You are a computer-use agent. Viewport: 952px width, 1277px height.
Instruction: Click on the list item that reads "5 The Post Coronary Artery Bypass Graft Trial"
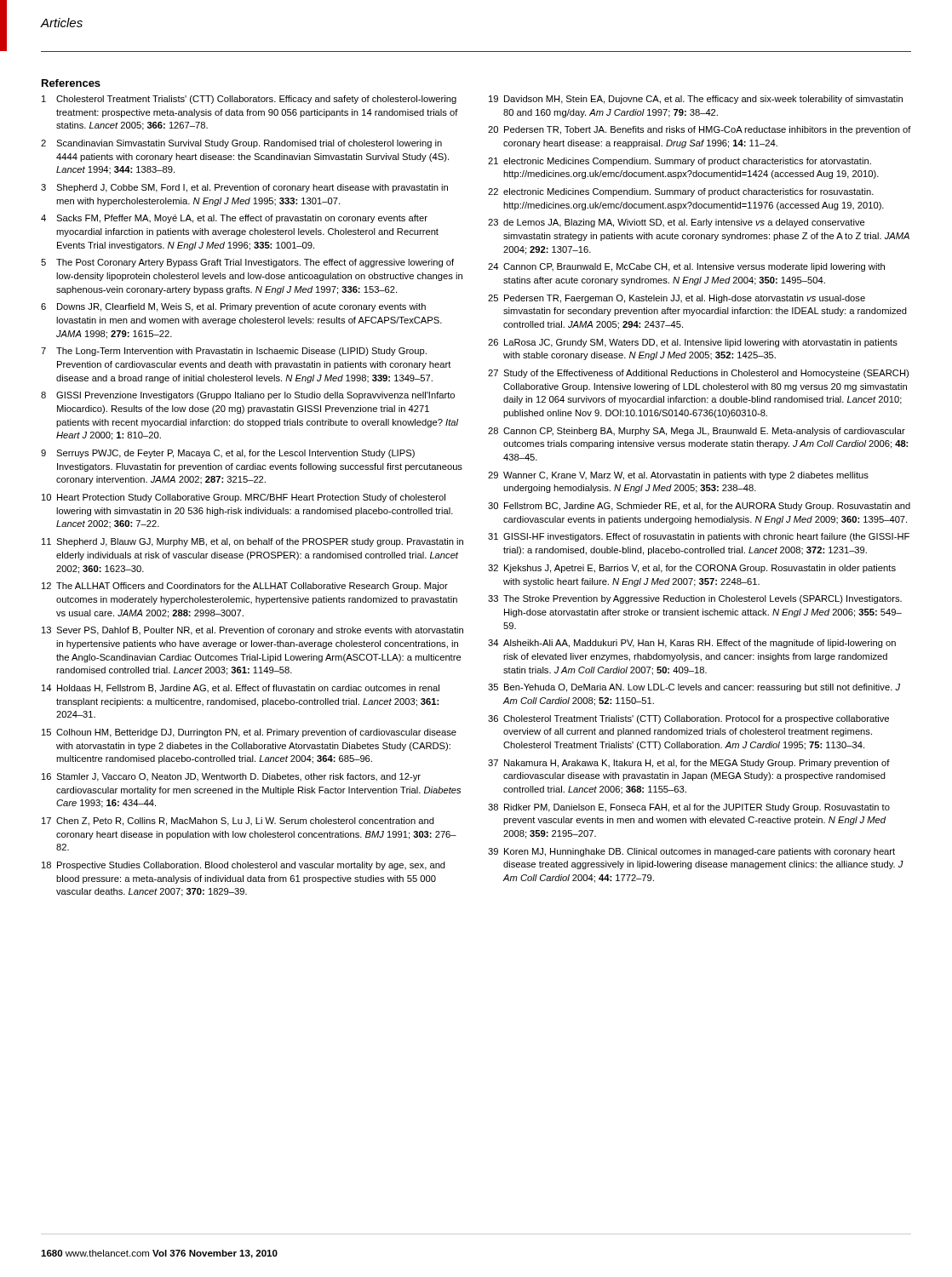pos(252,277)
